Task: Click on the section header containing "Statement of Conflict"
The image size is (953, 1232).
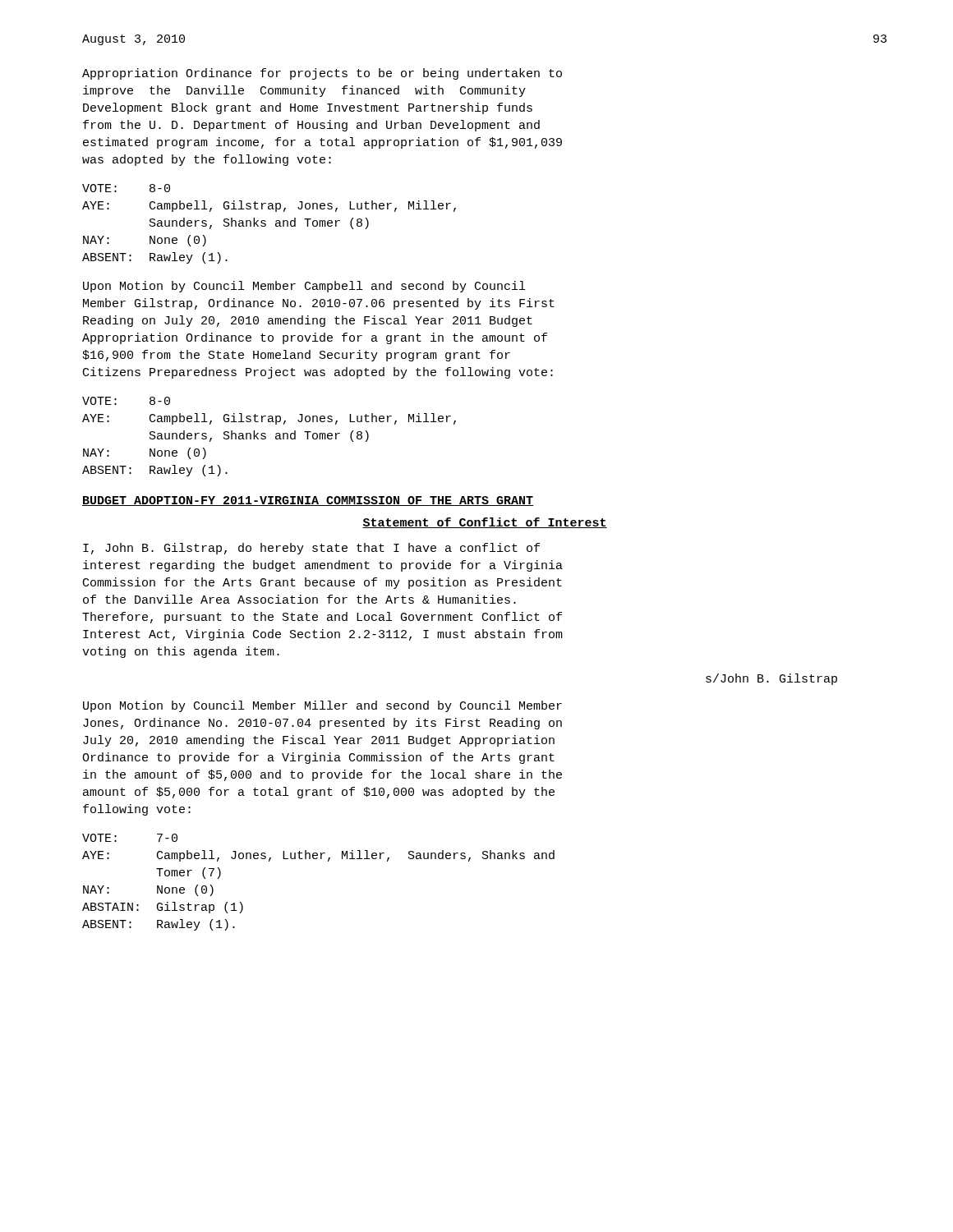Action: [x=485, y=524]
